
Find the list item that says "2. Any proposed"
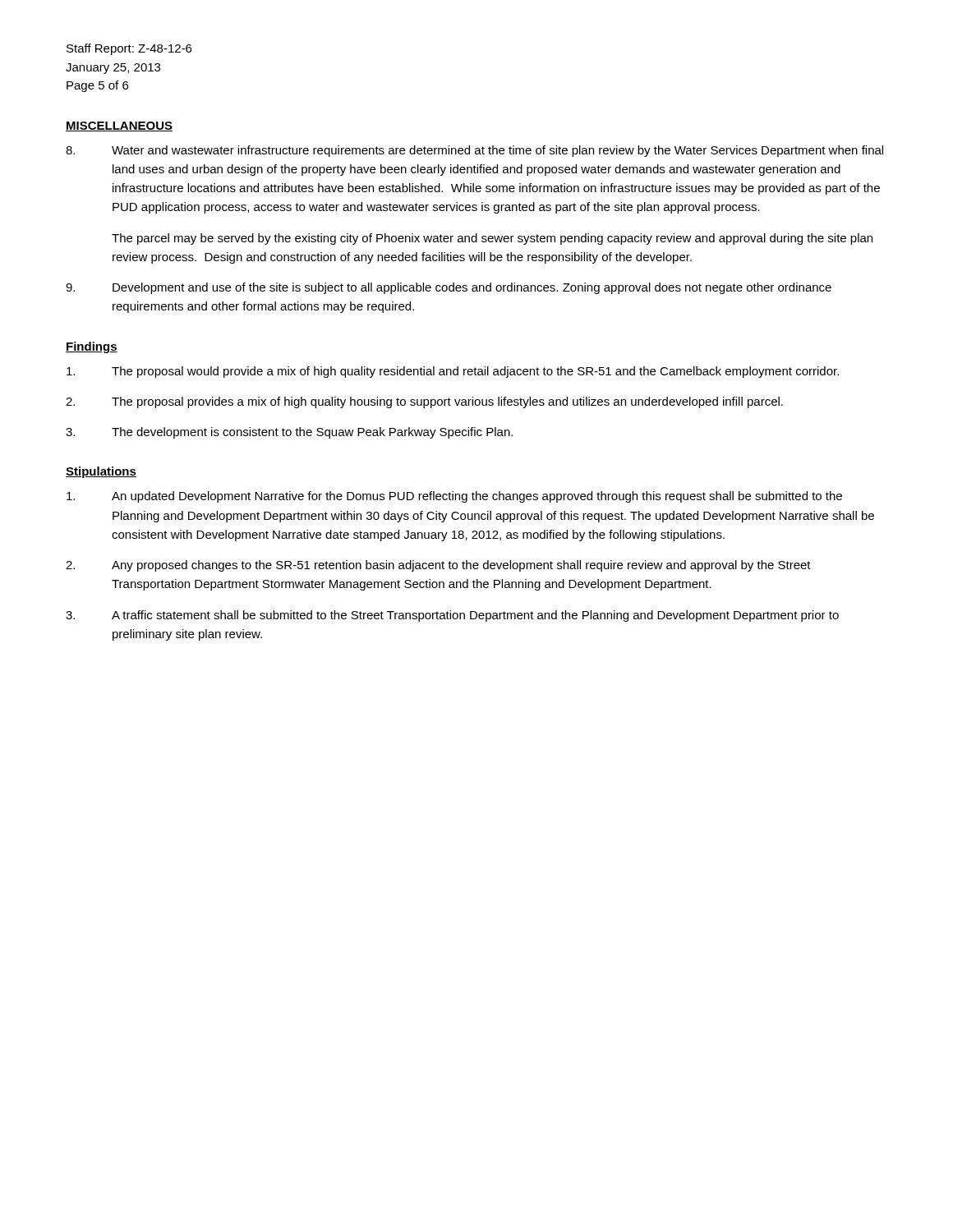coord(476,574)
